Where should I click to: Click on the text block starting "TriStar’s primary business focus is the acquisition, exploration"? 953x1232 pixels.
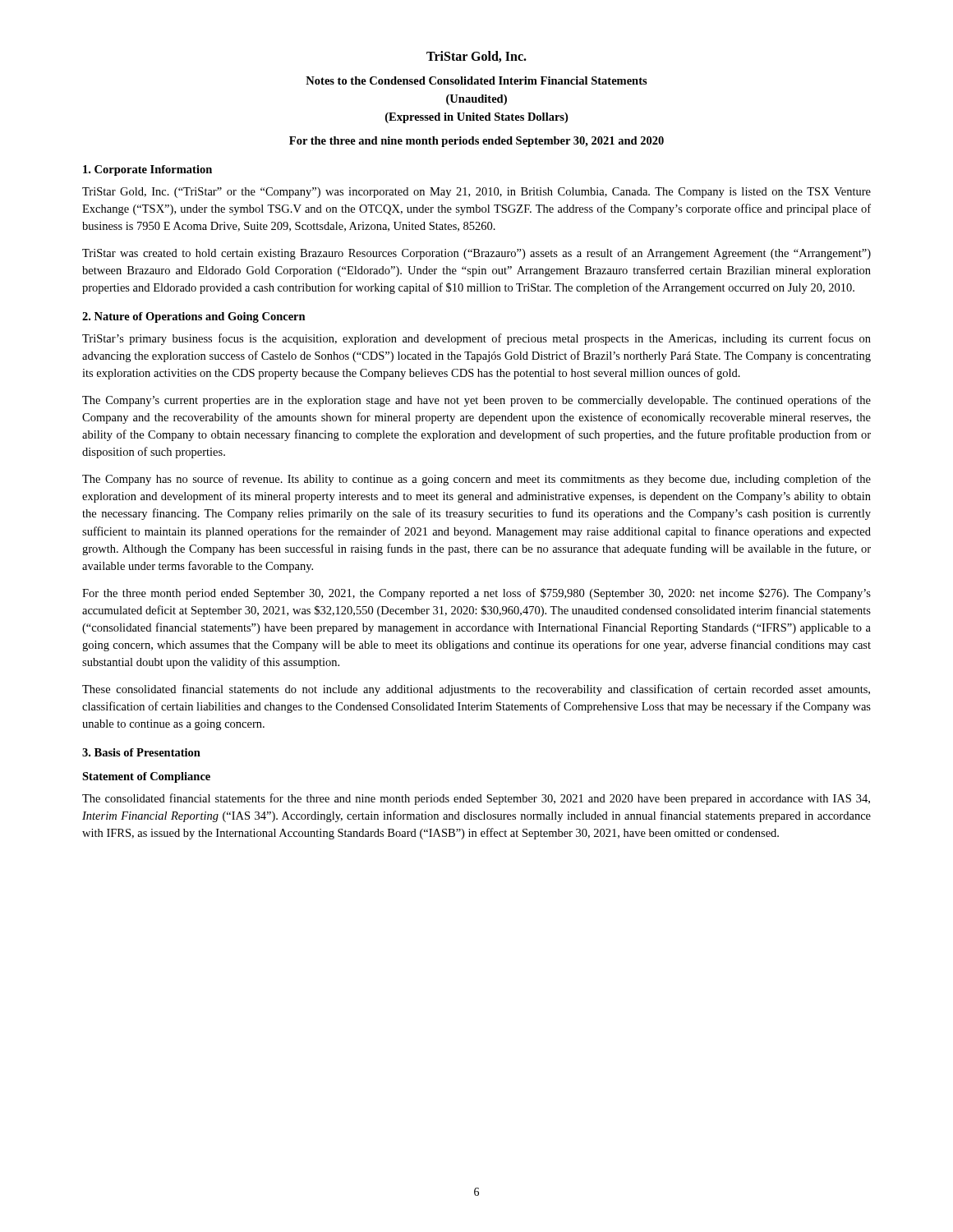pos(476,356)
